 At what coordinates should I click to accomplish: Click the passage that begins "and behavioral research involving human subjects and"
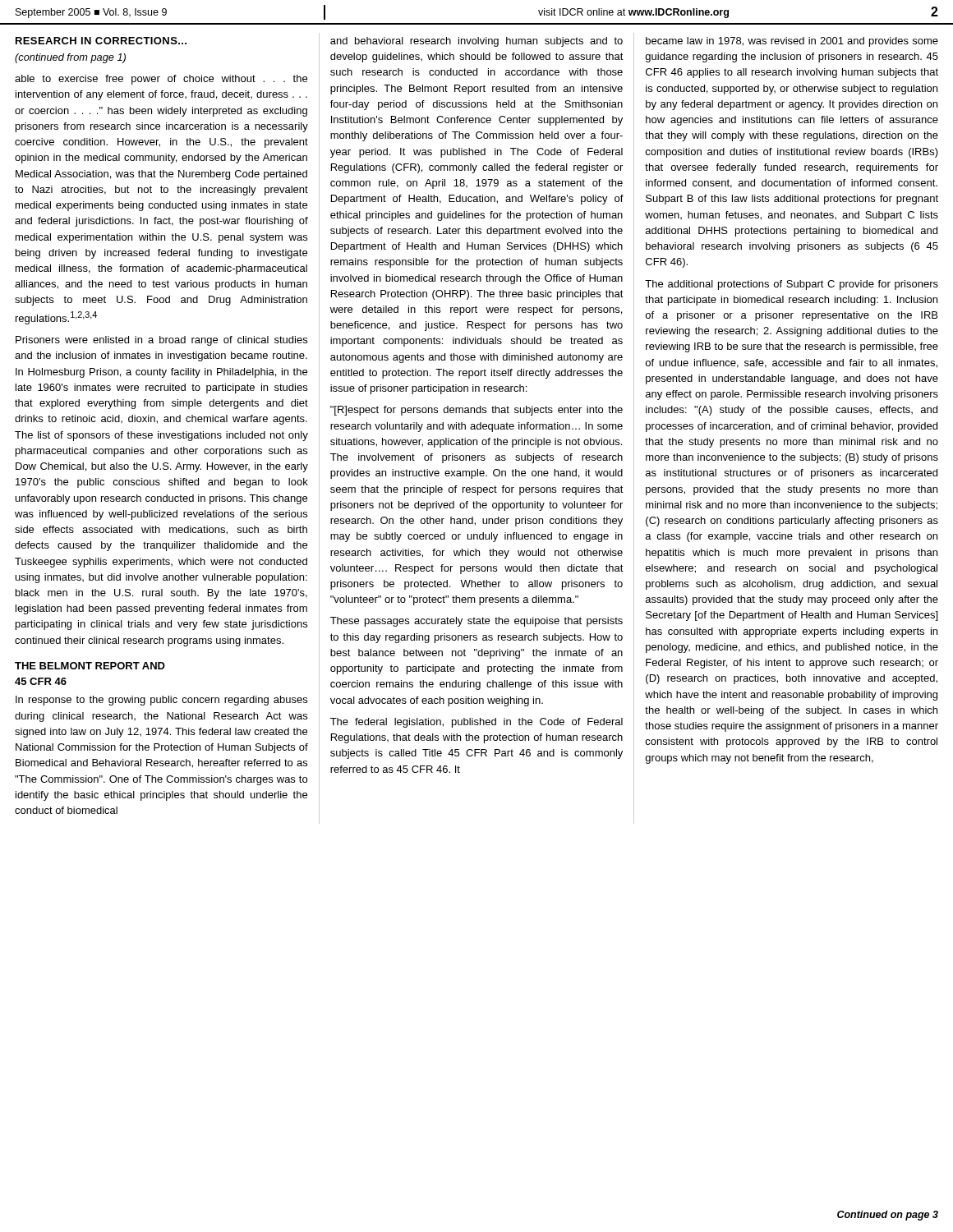point(476,215)
